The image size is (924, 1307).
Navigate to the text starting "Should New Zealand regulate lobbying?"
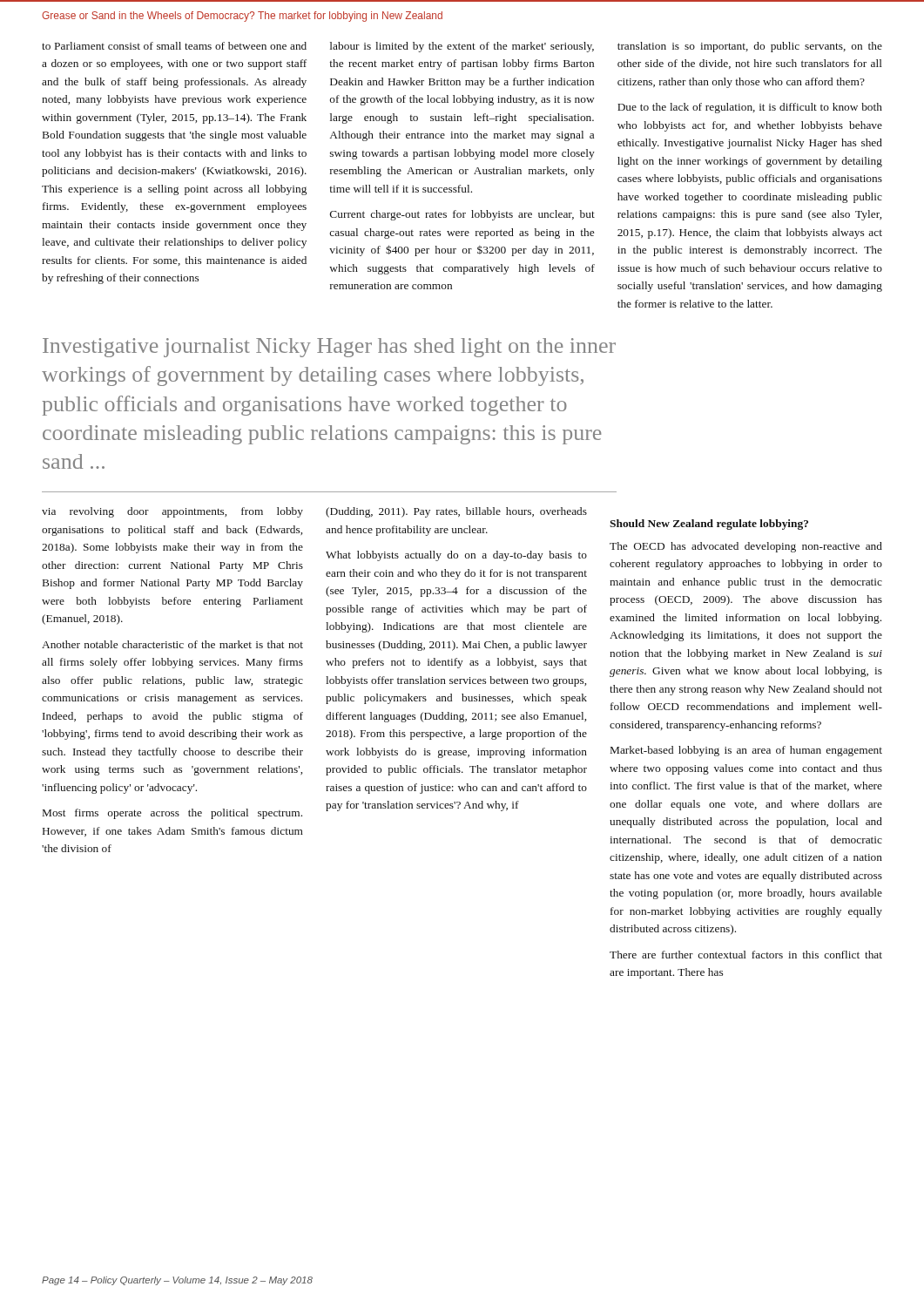tap(709, 524)
